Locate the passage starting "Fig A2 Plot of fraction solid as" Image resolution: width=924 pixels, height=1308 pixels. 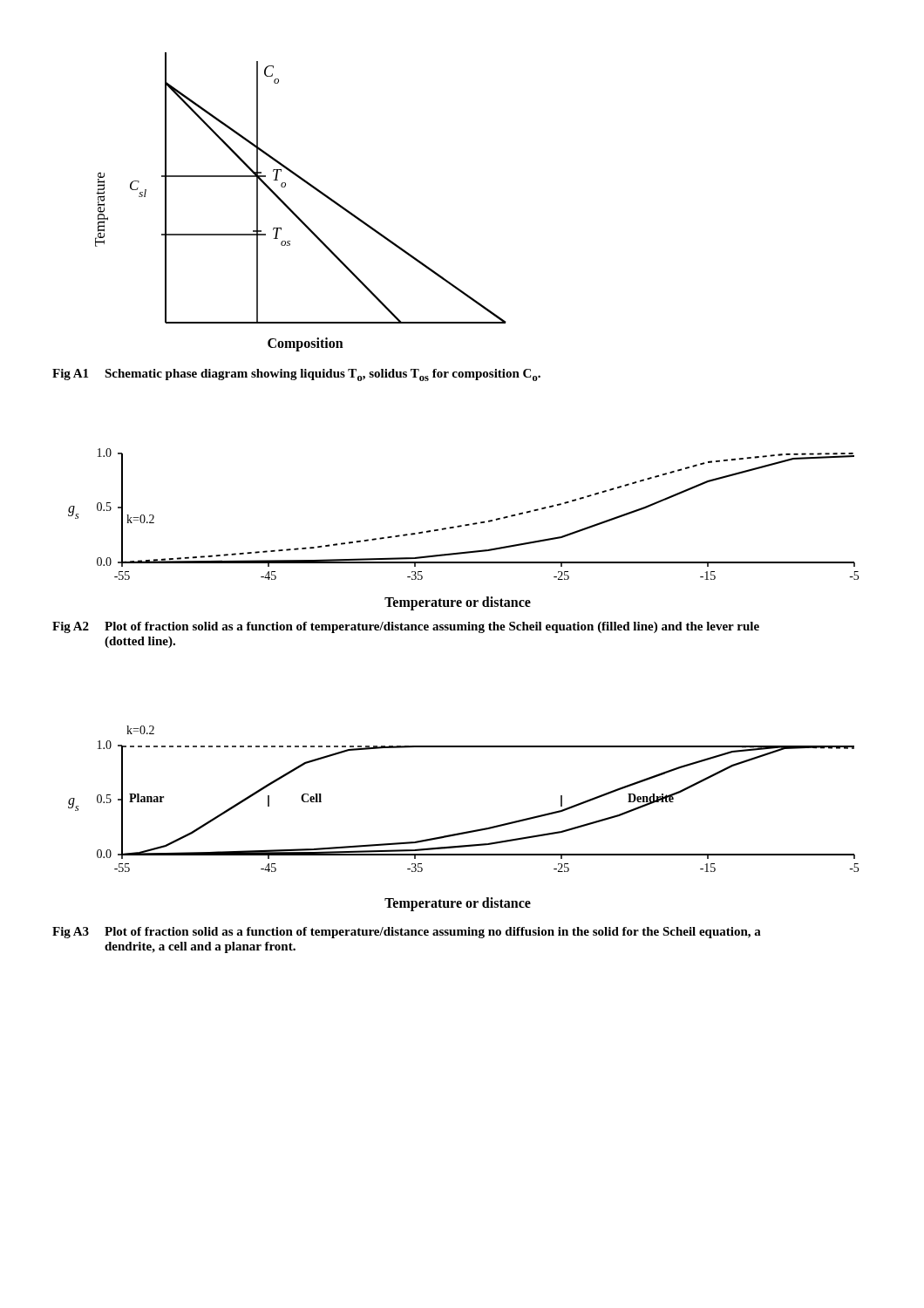[427, 634]
